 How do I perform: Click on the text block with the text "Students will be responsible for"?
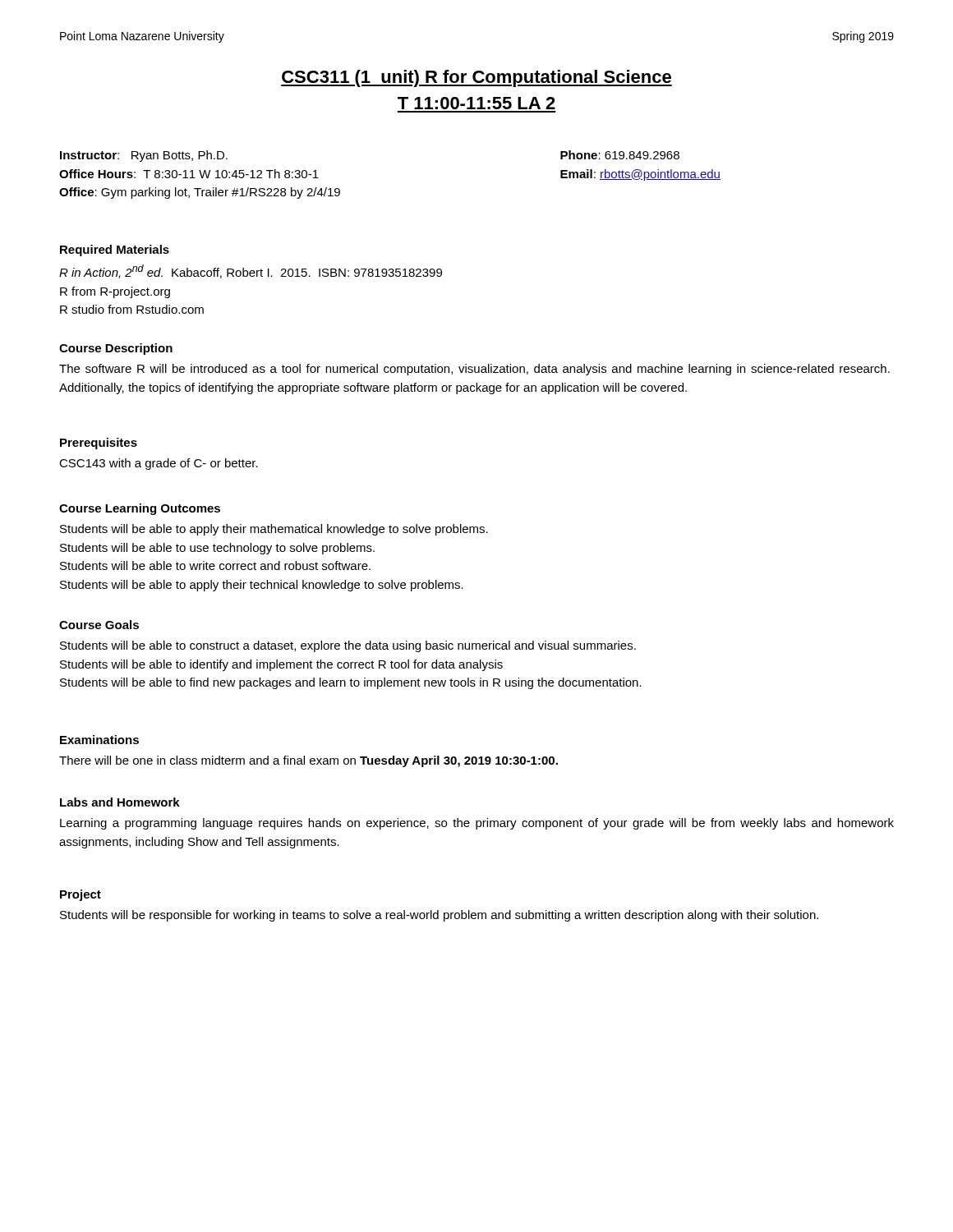[439, 915]
